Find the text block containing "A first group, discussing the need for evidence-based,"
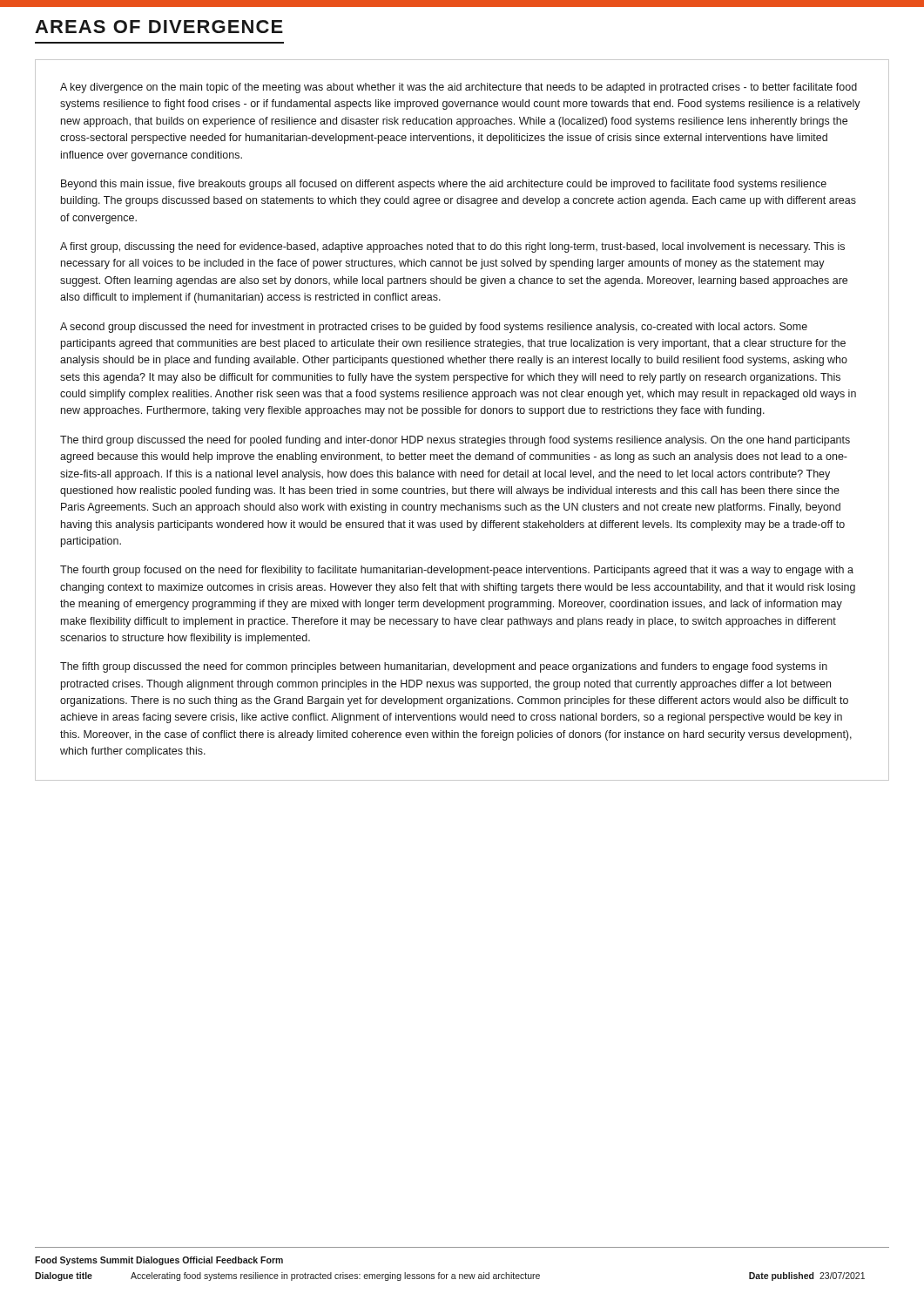The height and width of the screenshot is (1307, 924). point(454,272)
